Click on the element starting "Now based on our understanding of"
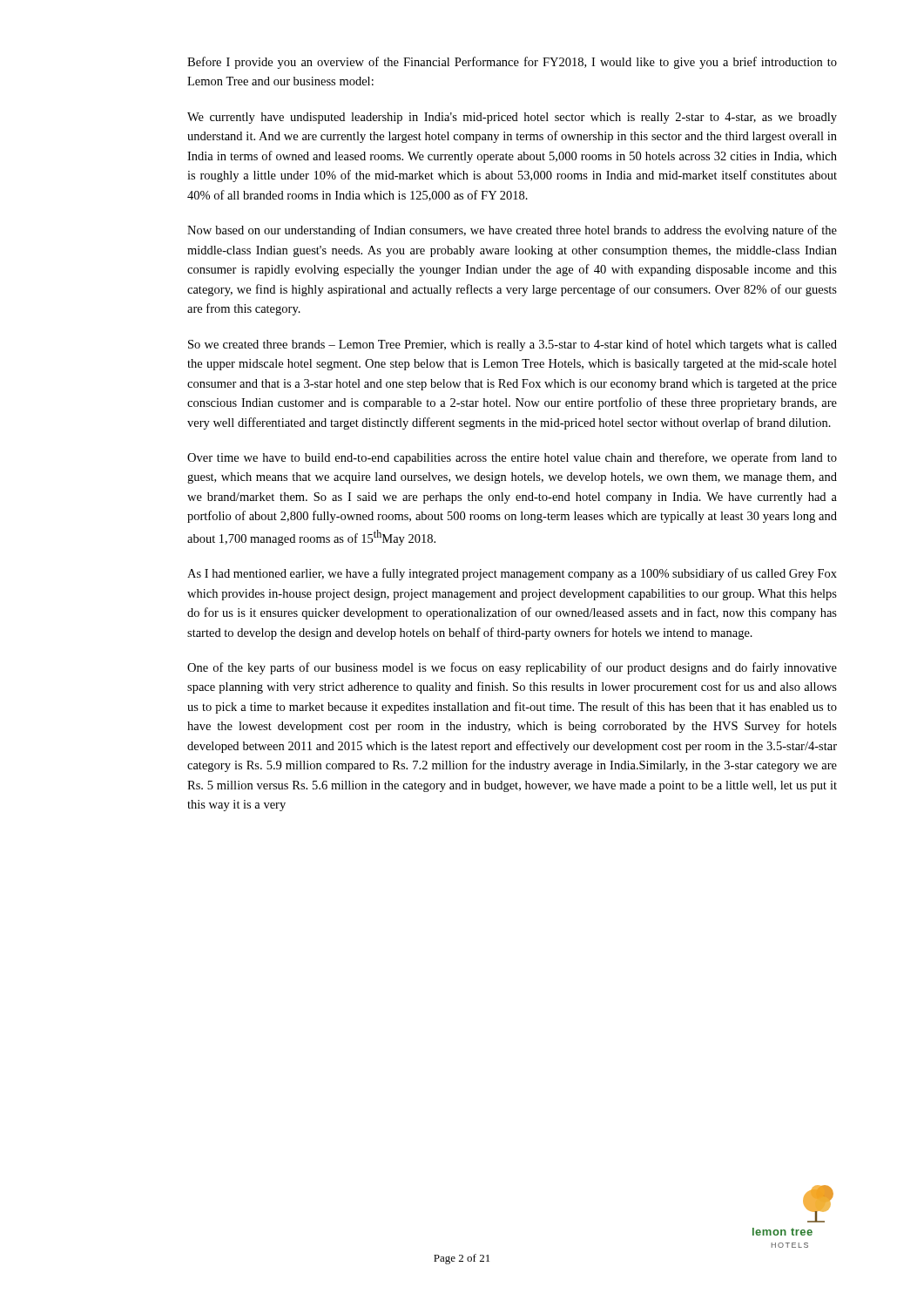Screen dimensions: 1307x924 [512, 269]
